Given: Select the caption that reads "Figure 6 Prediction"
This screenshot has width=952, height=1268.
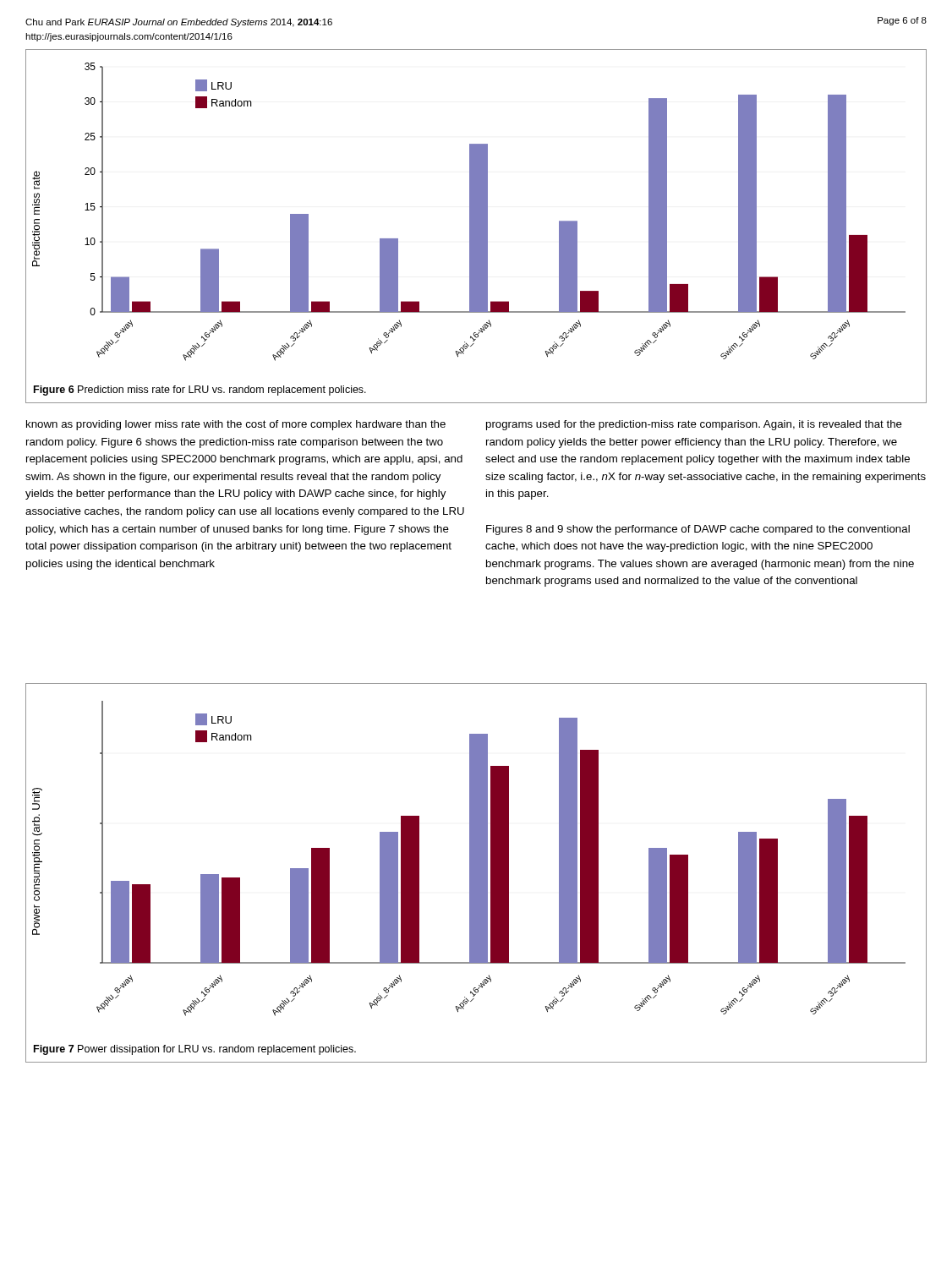Looking at the screenshot, I should point(200,390).
